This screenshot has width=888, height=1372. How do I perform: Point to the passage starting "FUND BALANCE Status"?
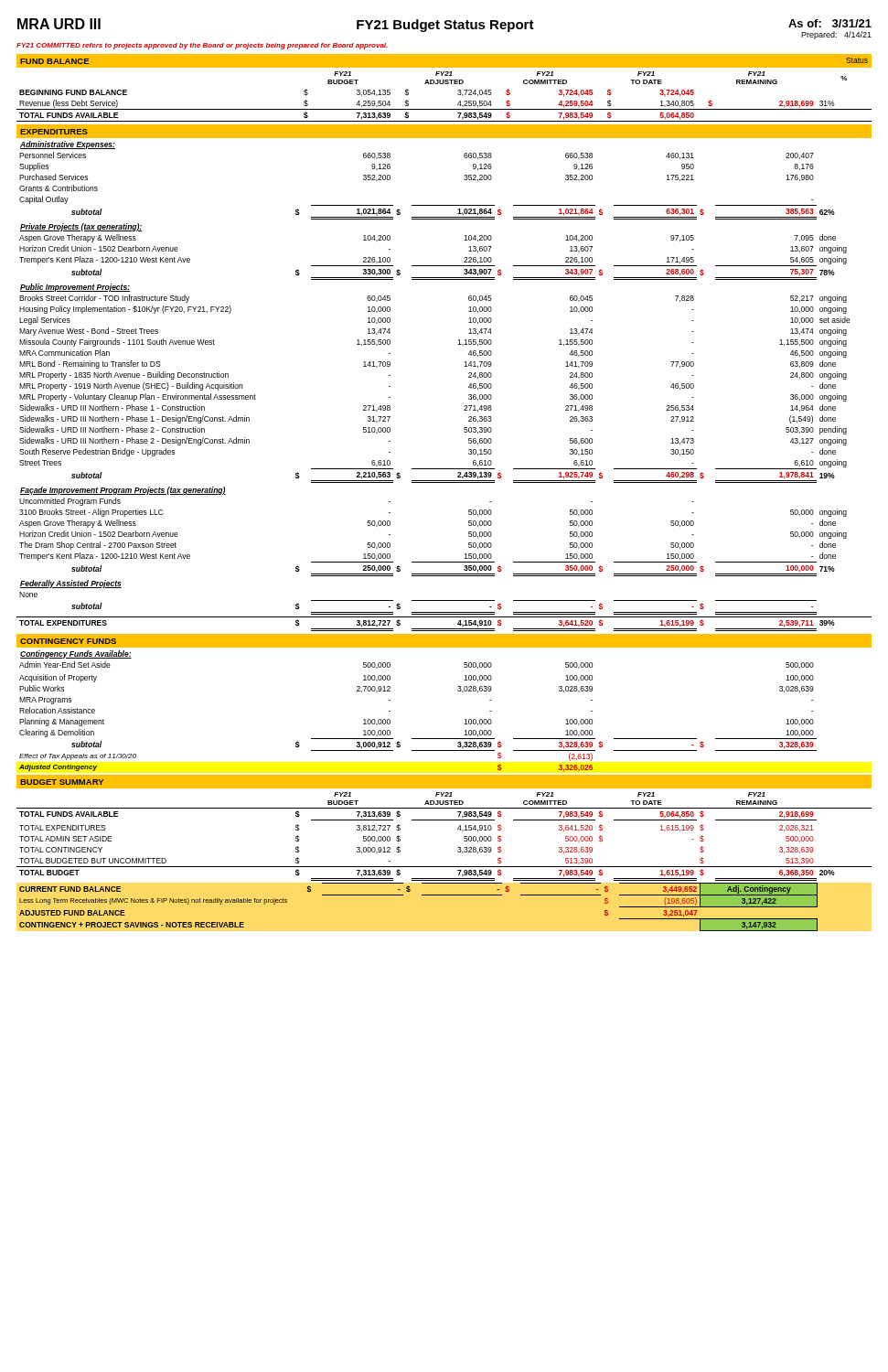point(444,61)
